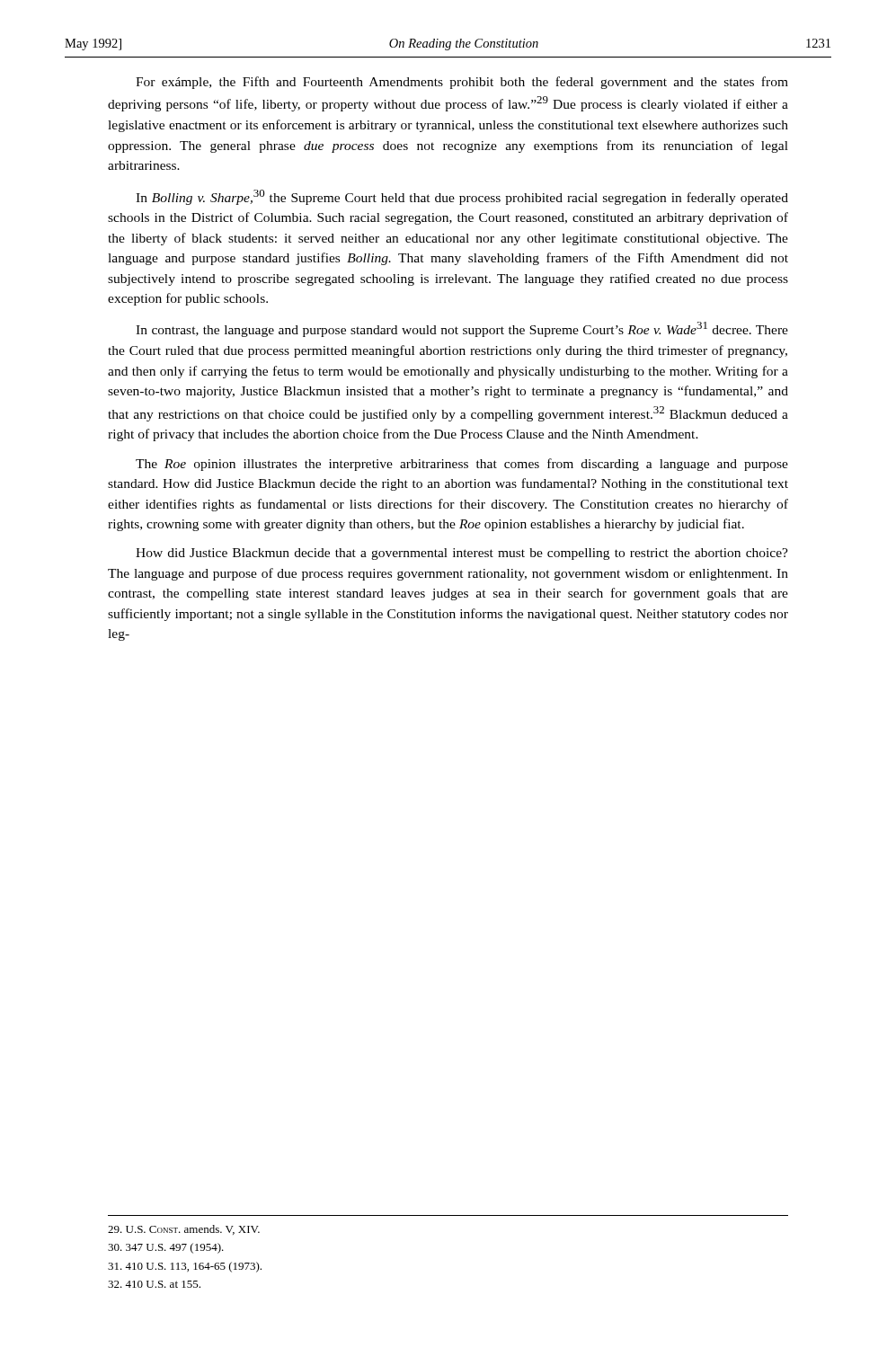Navigate to the region starting "In Bolling v. Sharpe,30 the Supreme Court"
896x1348 pixels.
[x=448, y=246]
